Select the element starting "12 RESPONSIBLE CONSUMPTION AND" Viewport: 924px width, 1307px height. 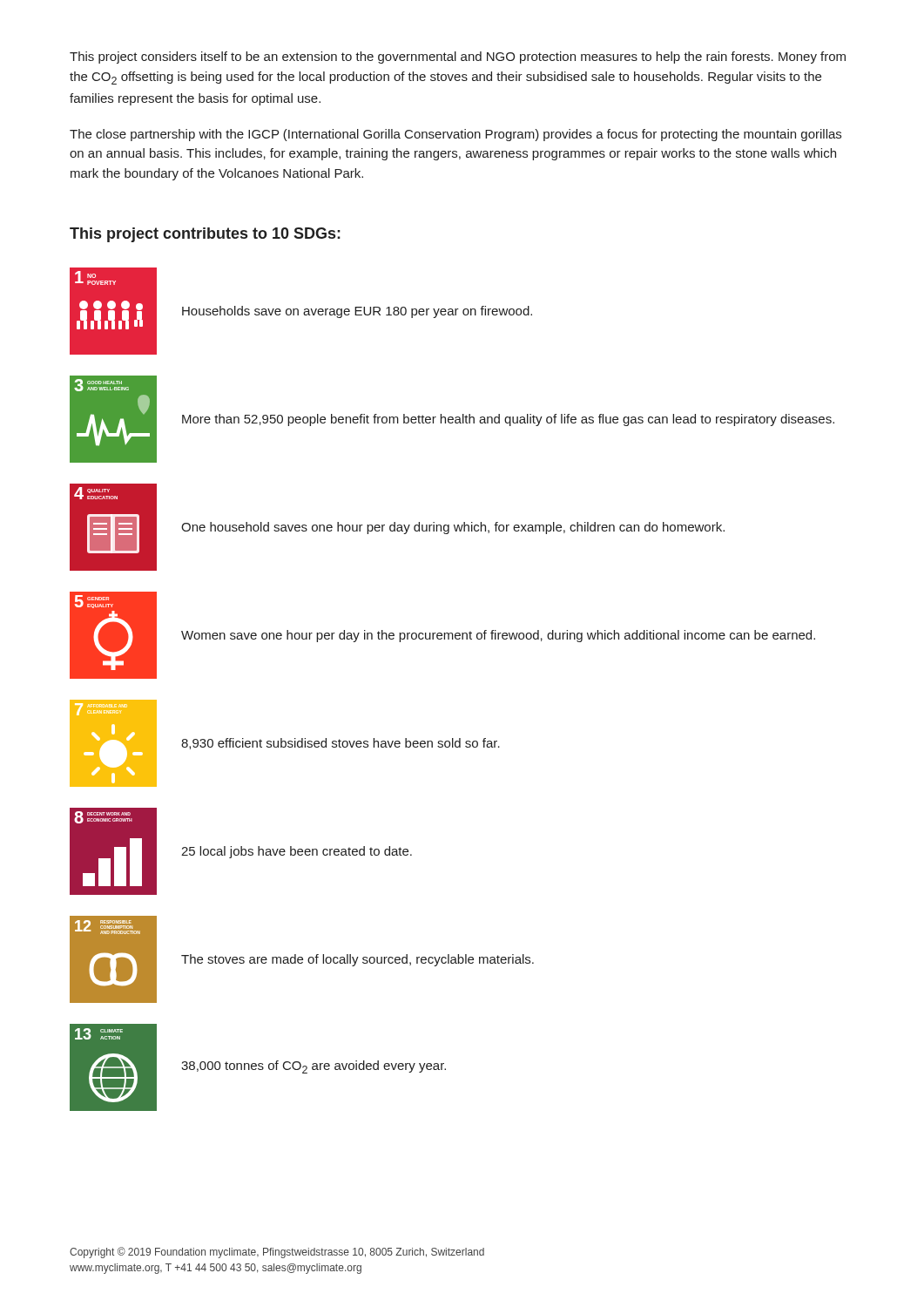(x=302, y=960)
